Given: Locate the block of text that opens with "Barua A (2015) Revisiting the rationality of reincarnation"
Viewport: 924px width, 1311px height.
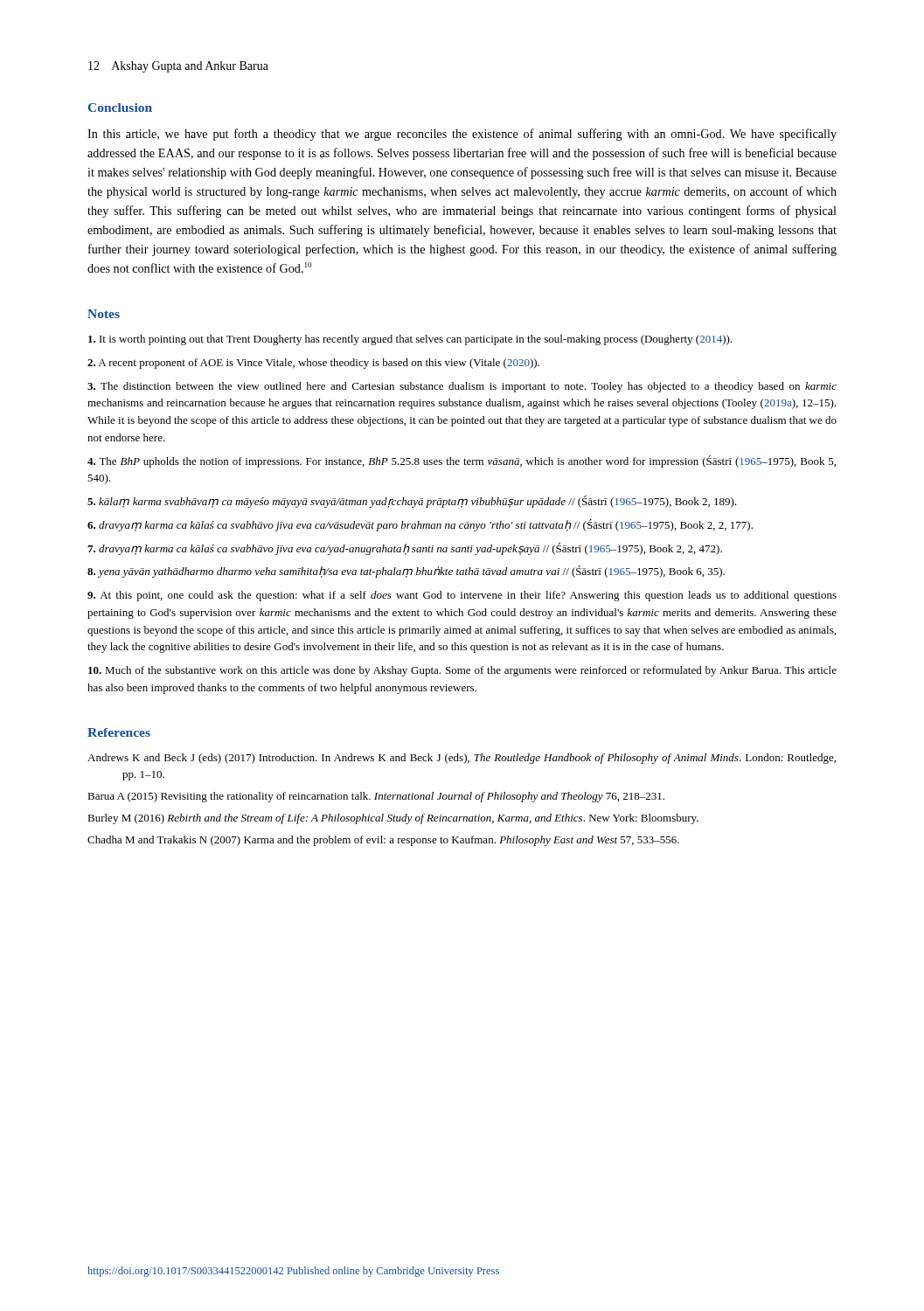Looking at the screenshot, I should point(376,796).
